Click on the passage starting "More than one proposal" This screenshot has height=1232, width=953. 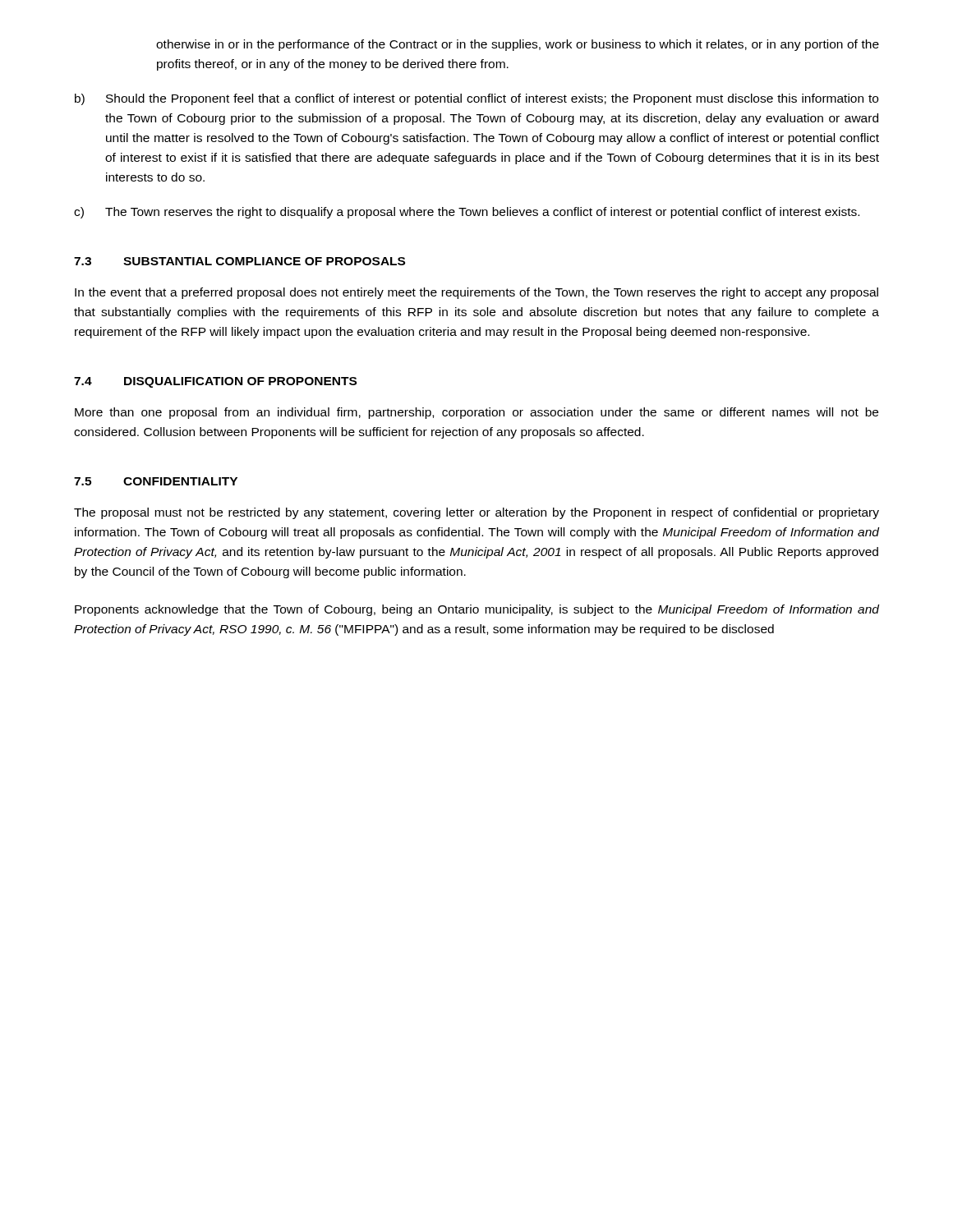coord(476,422)
